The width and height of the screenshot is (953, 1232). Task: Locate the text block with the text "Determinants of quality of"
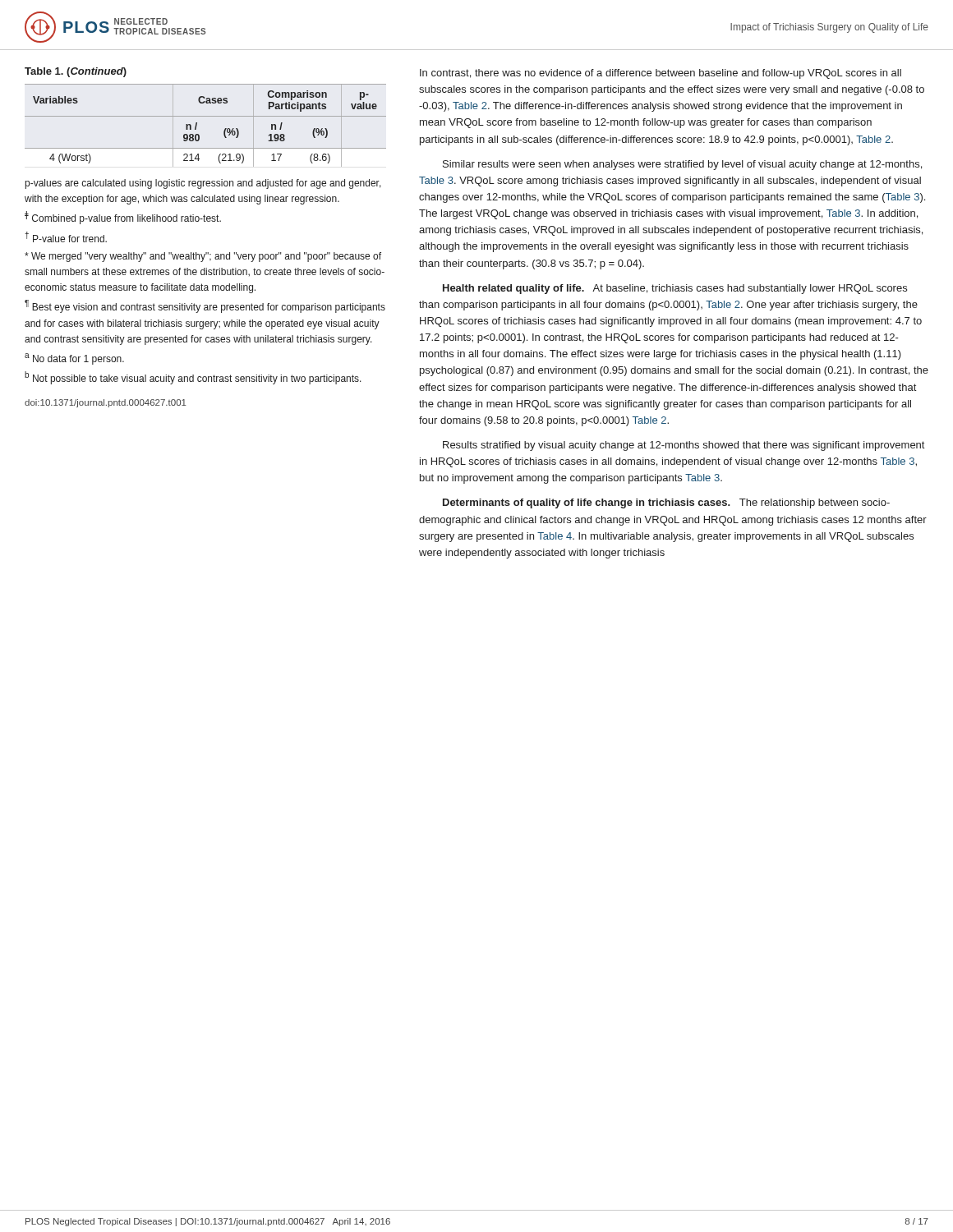pos(674,528)
